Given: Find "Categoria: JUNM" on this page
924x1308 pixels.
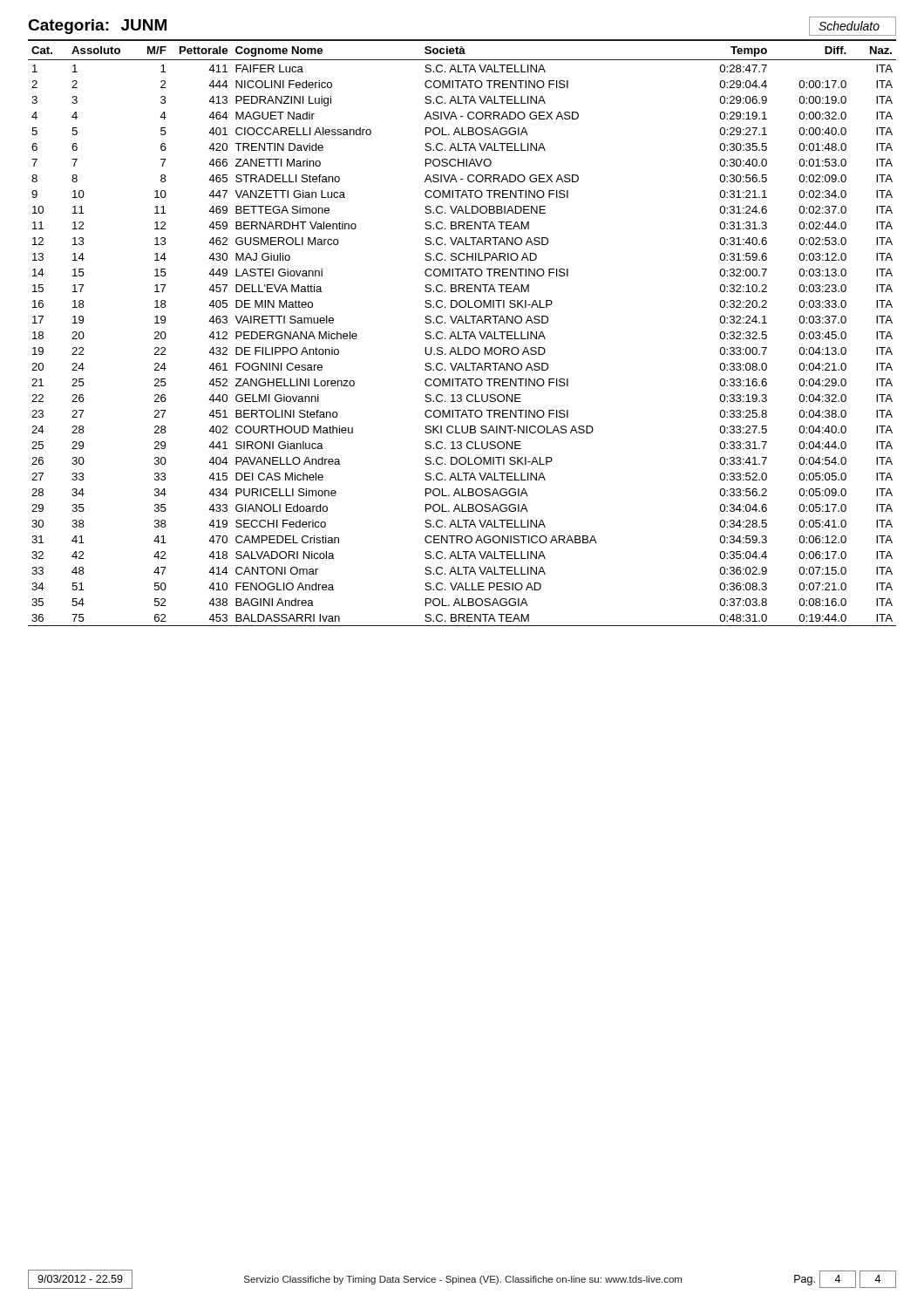Looking at the screenshot, I should 98,25.
